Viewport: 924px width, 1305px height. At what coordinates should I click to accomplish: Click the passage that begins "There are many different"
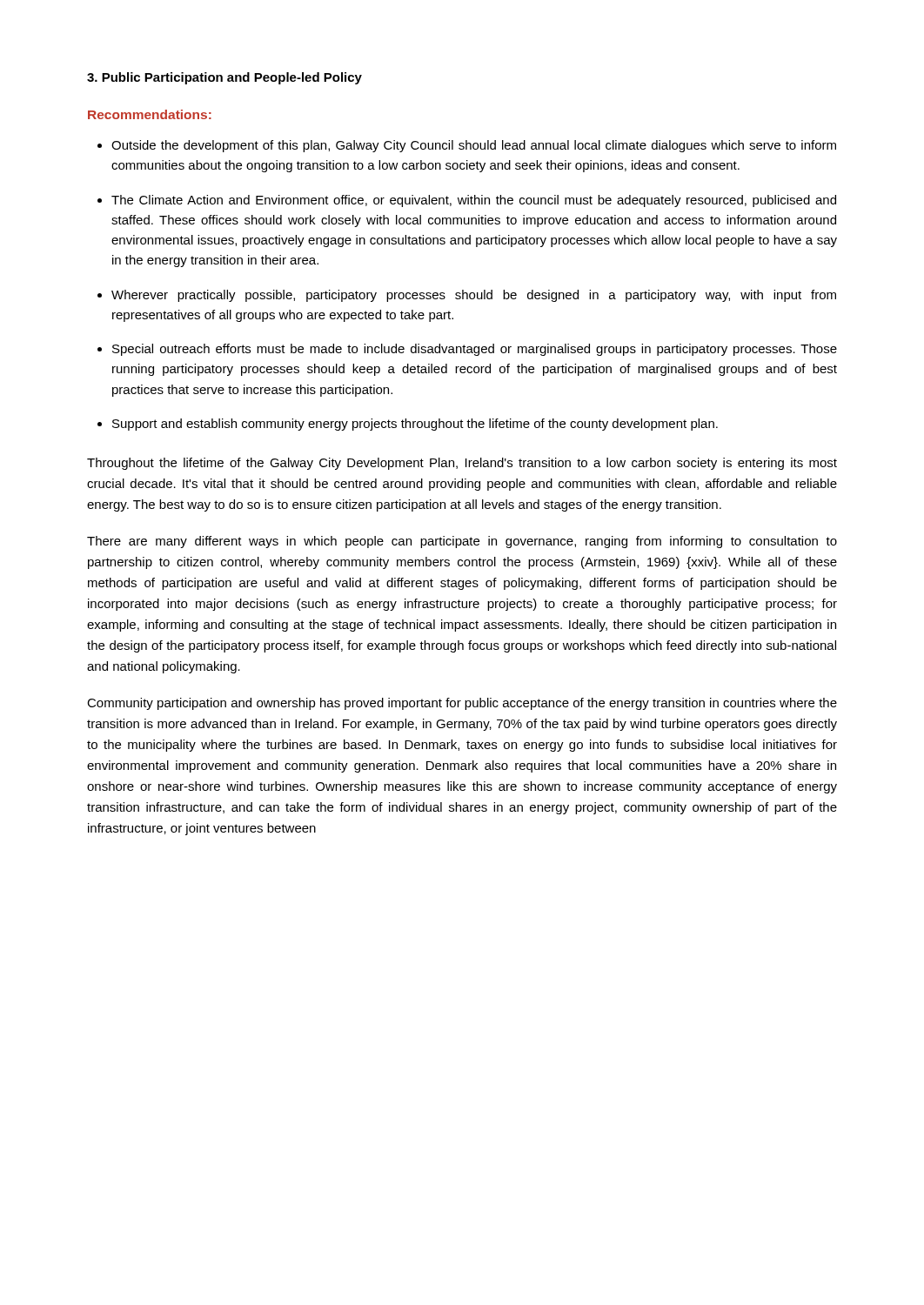click(462, 603)
